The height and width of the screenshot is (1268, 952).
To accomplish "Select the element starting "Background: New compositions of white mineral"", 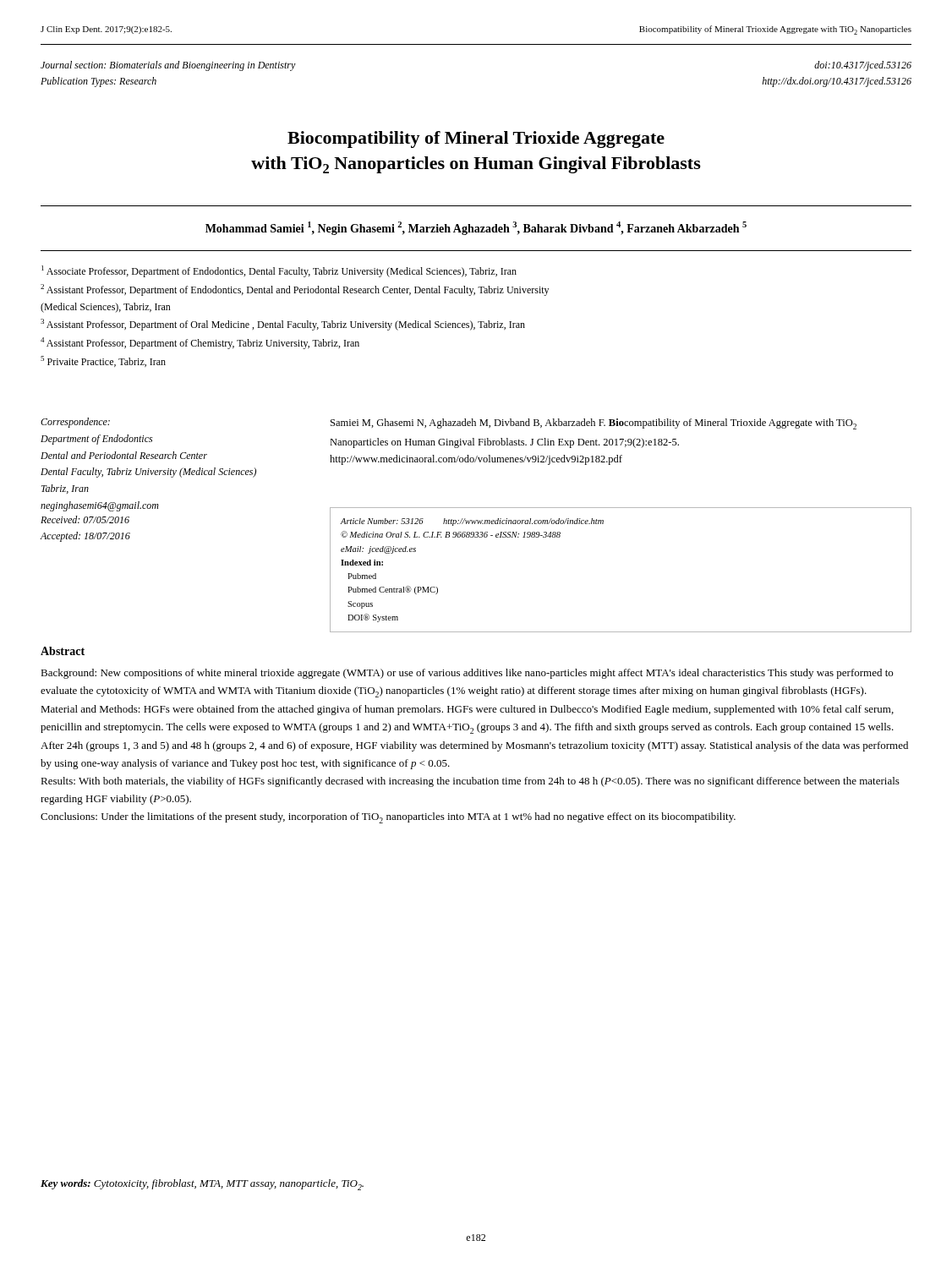I will (474, 745).
